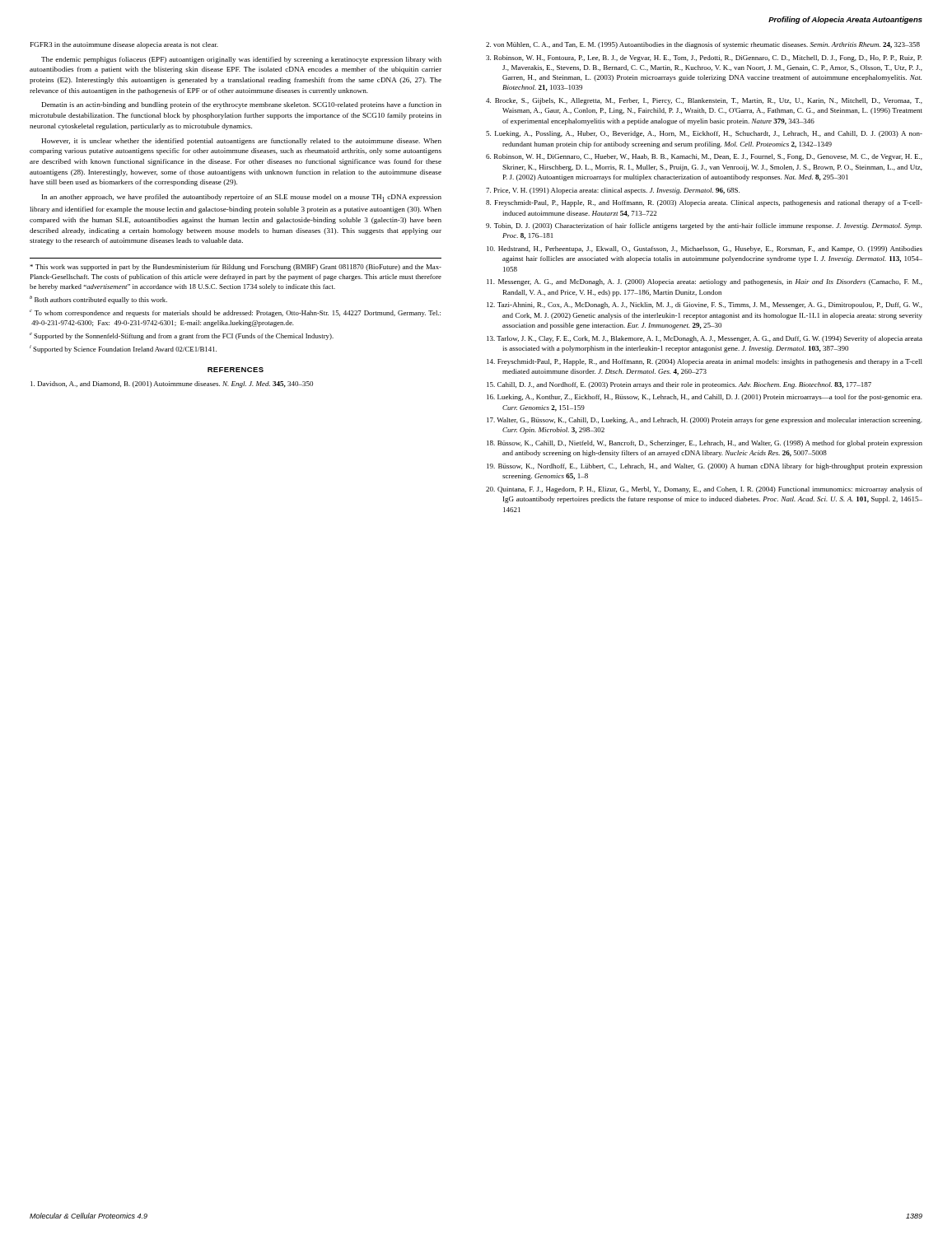952x1235 pixels.
Task: Find the list item containing "5. Lueking, A.,"
Action: click(x=704, y=139)
